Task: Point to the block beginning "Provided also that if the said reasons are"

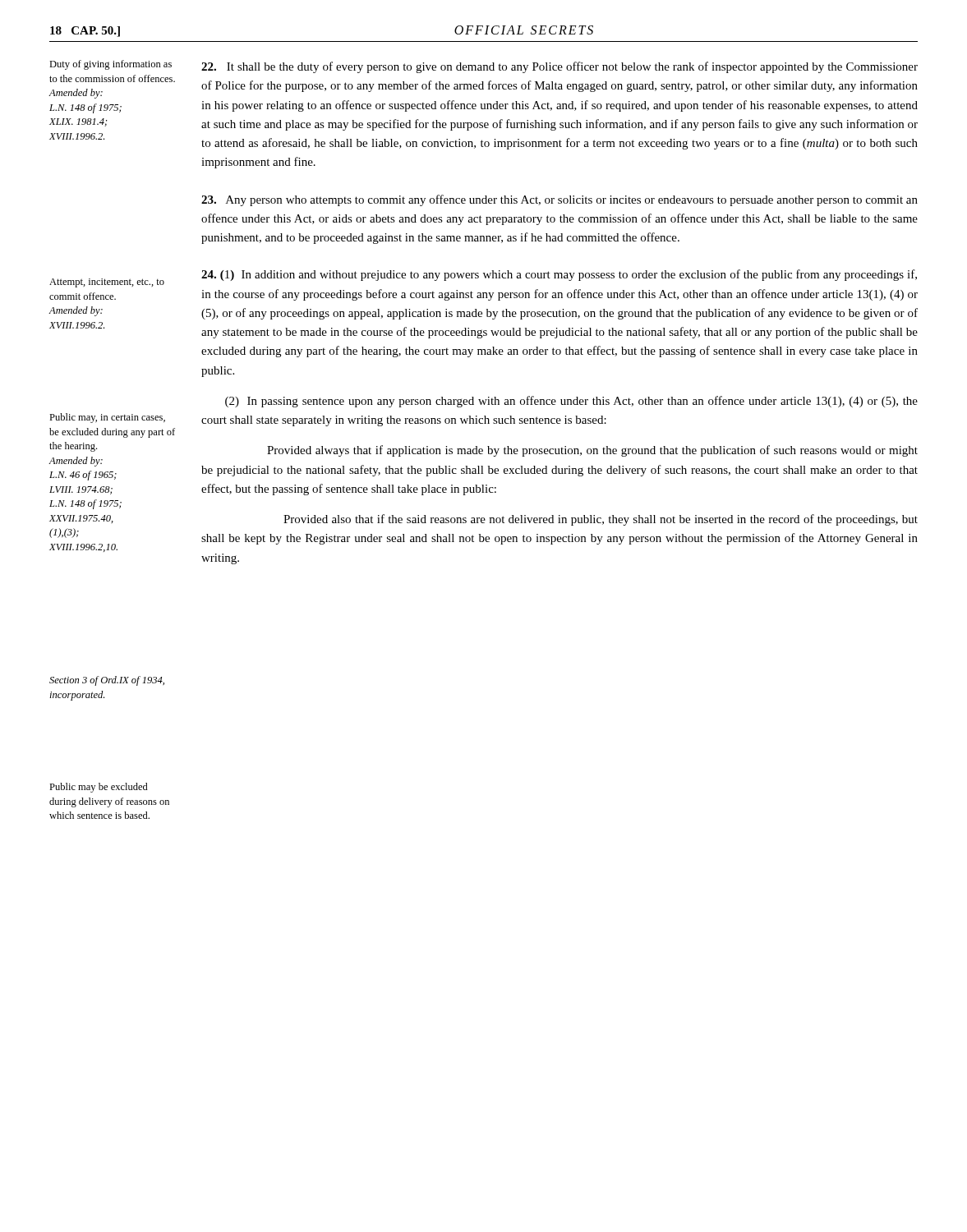Action: click(x=560, y=538)
